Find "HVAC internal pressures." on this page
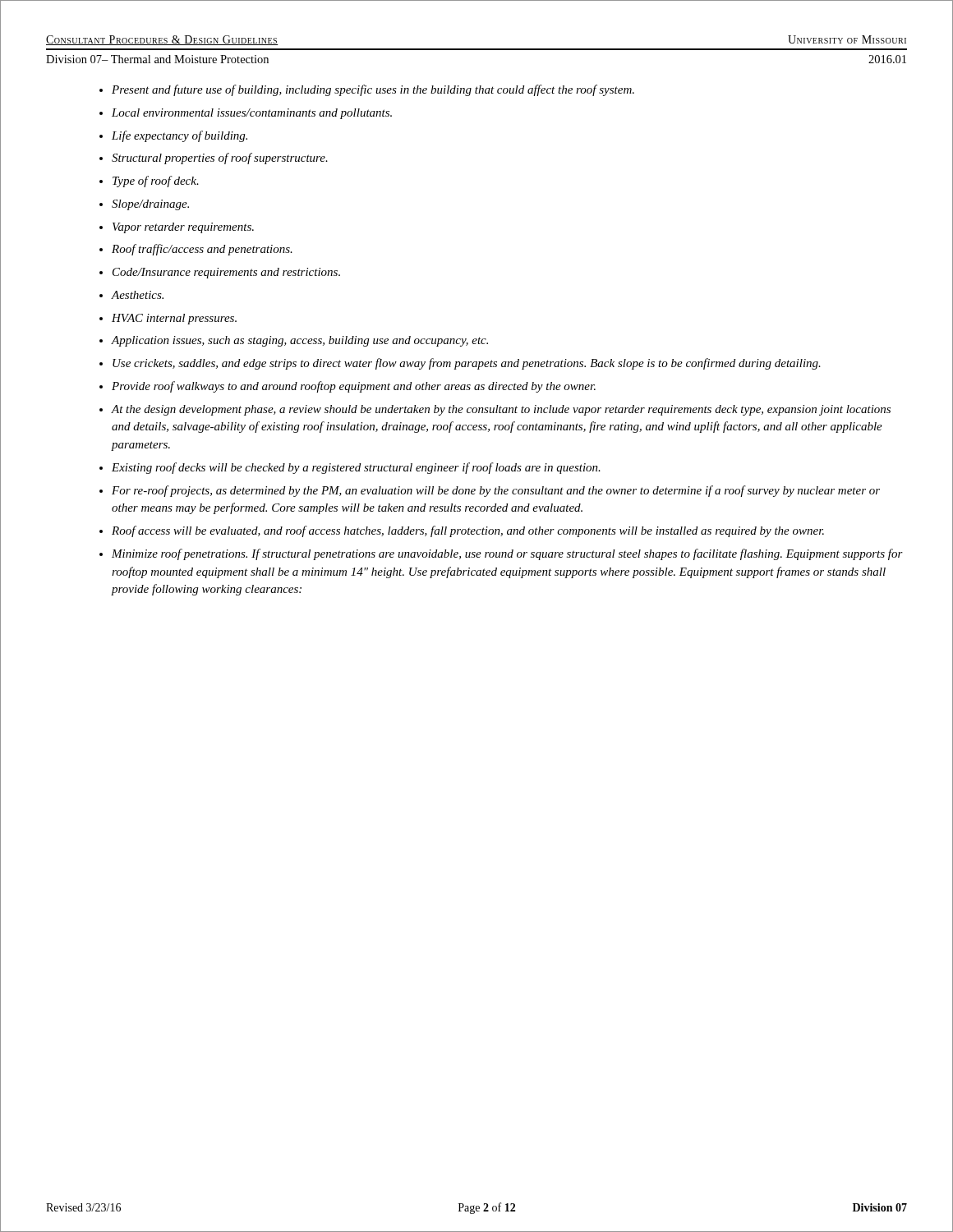 (x=174, y=319)
